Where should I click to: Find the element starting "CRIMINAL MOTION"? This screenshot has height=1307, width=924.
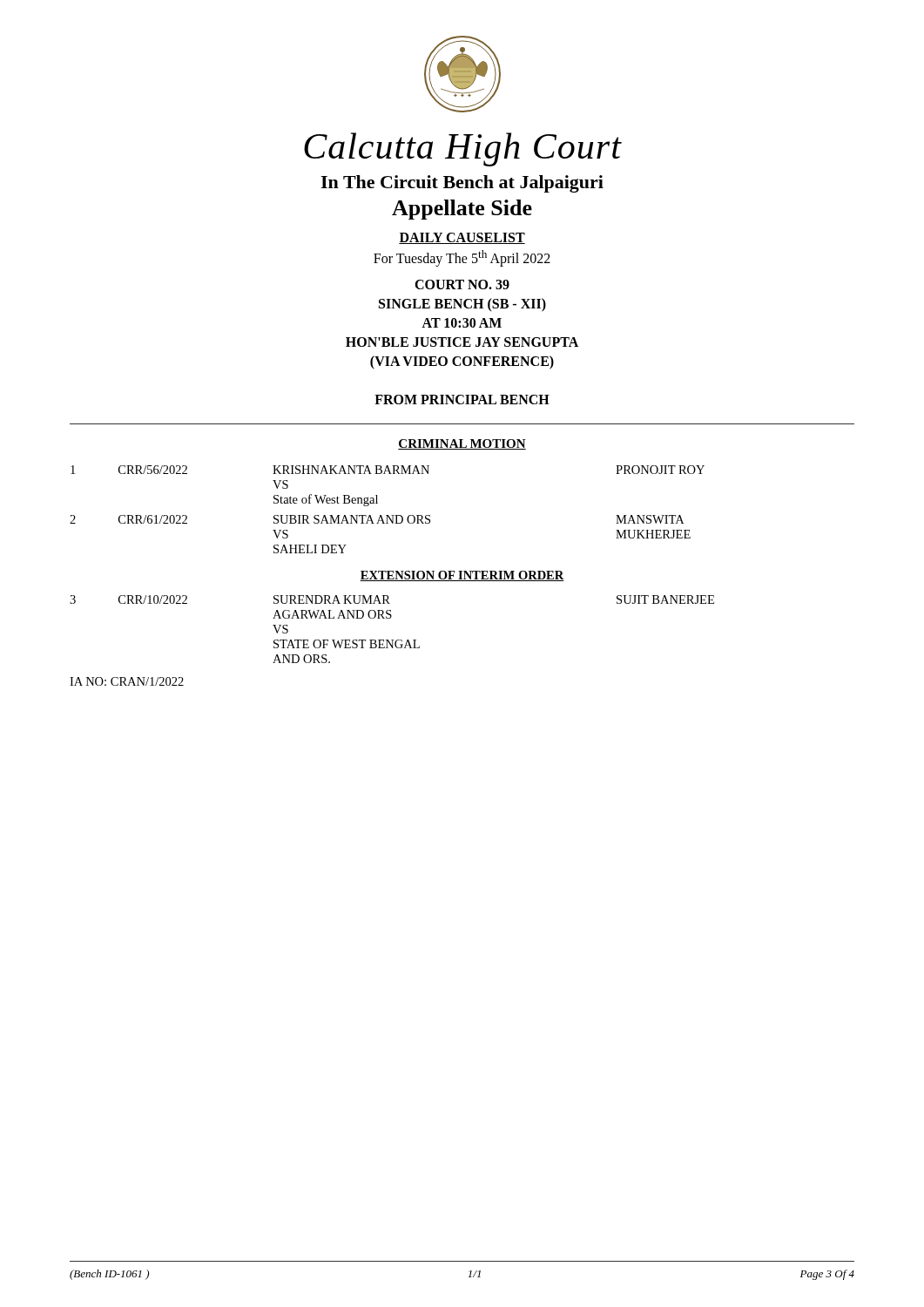[x=462, y=444]
